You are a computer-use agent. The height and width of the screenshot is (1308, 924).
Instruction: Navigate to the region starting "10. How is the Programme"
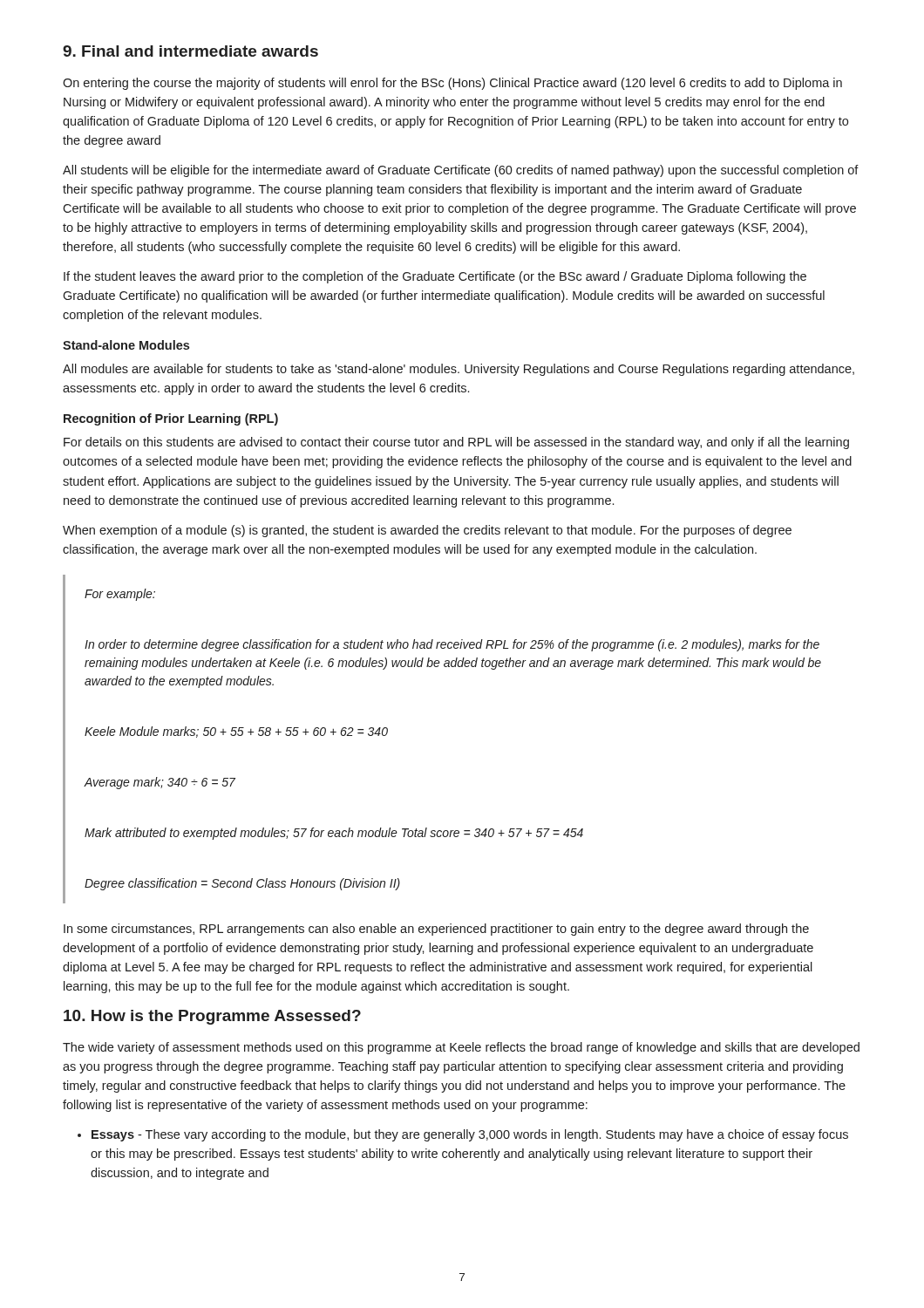click(x=212, y=1017)
